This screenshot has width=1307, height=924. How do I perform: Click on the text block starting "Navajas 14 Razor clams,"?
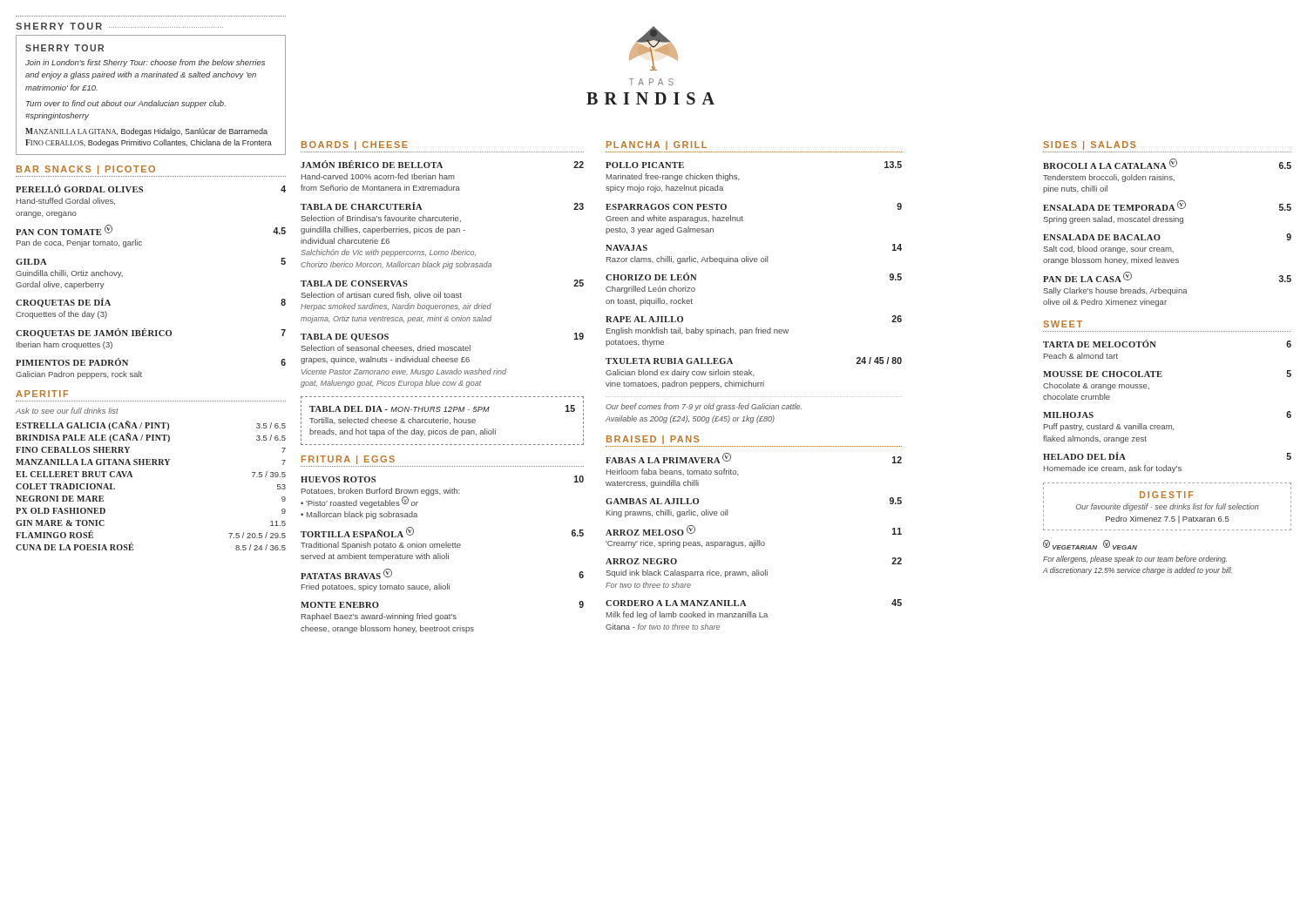[754, 254]
